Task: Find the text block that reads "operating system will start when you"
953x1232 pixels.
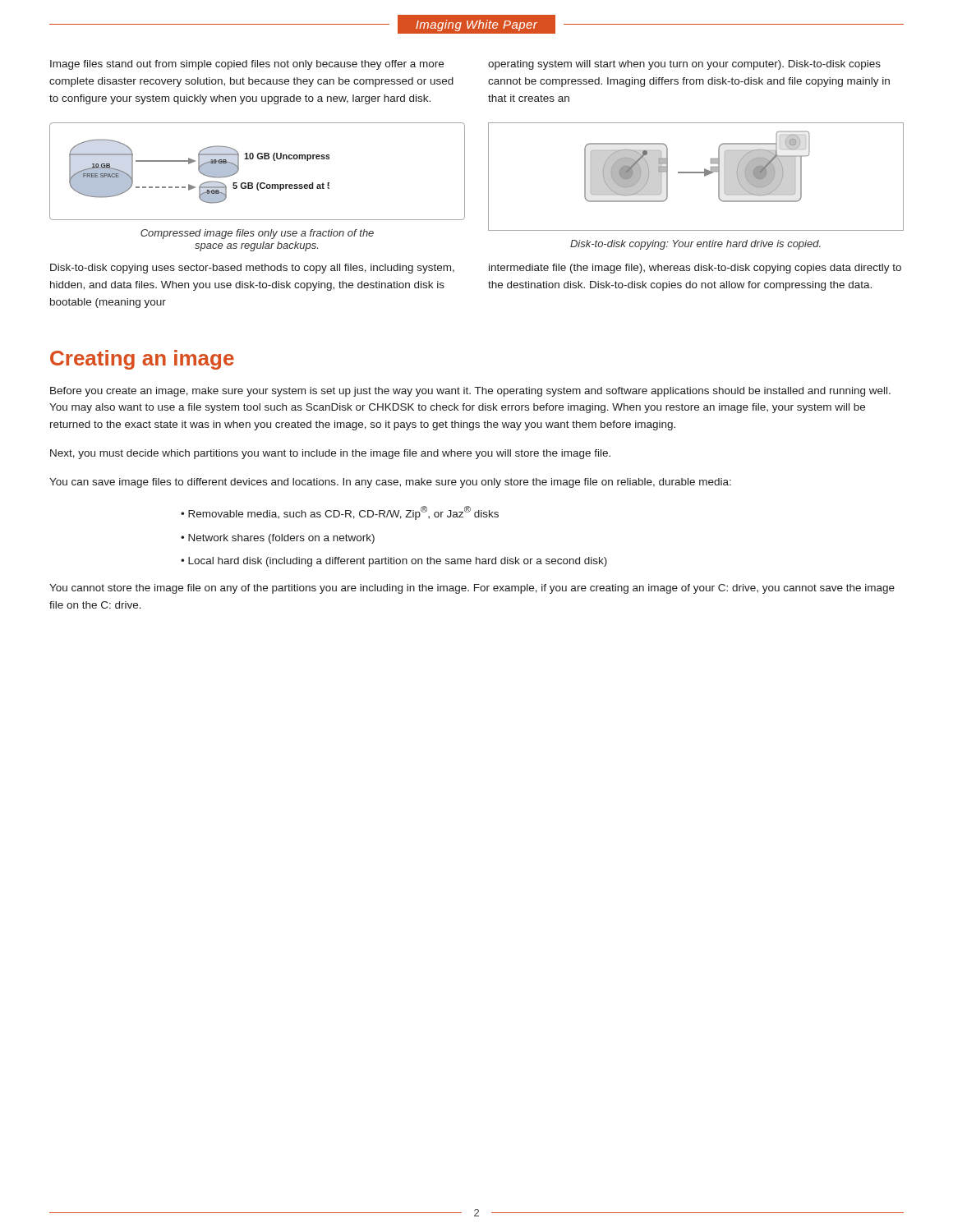Action: pos(689,81)
